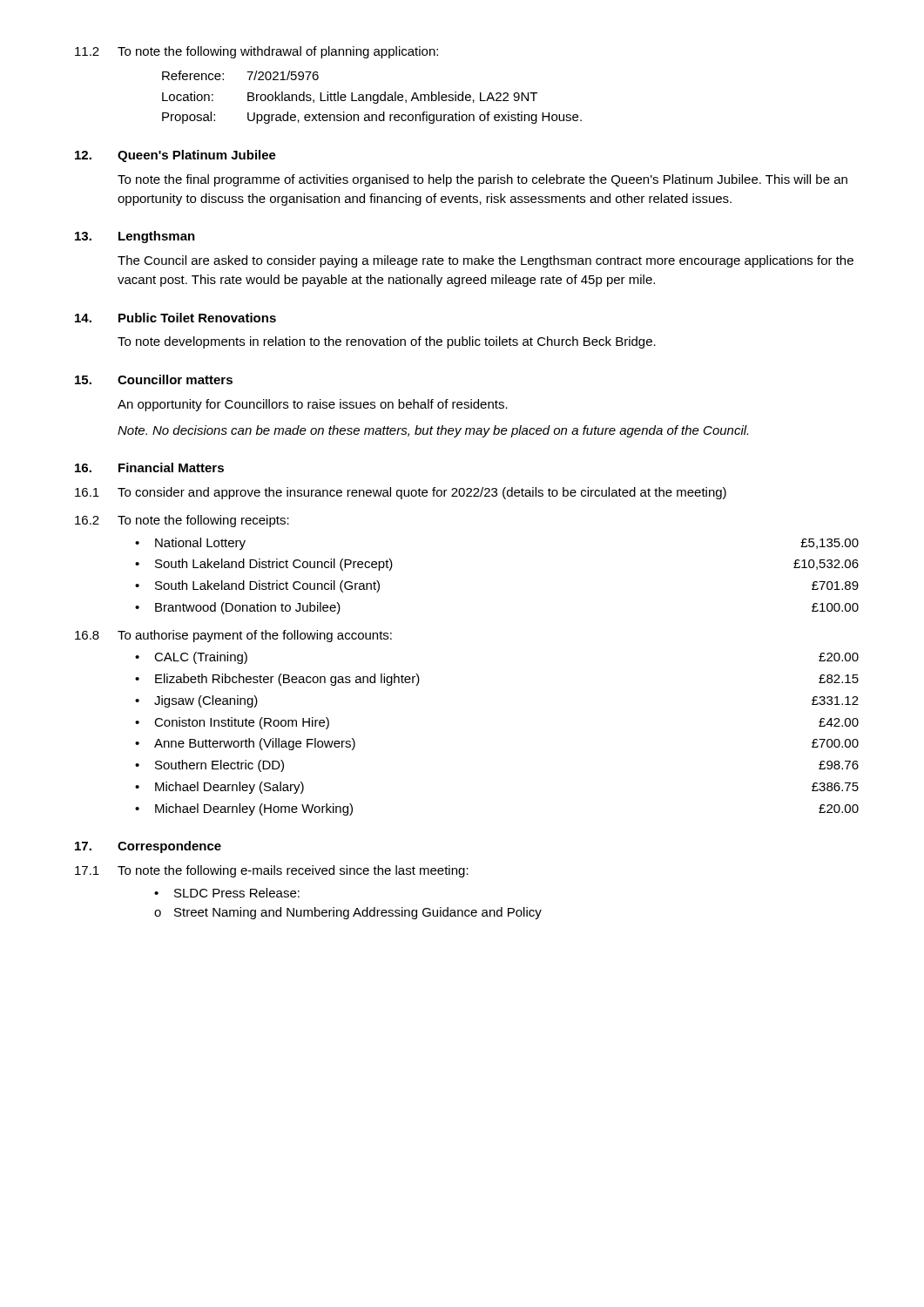The image size is (924, 1307).
Task: Find the element starting "• National Lottery"
Action: pos(196,543)
